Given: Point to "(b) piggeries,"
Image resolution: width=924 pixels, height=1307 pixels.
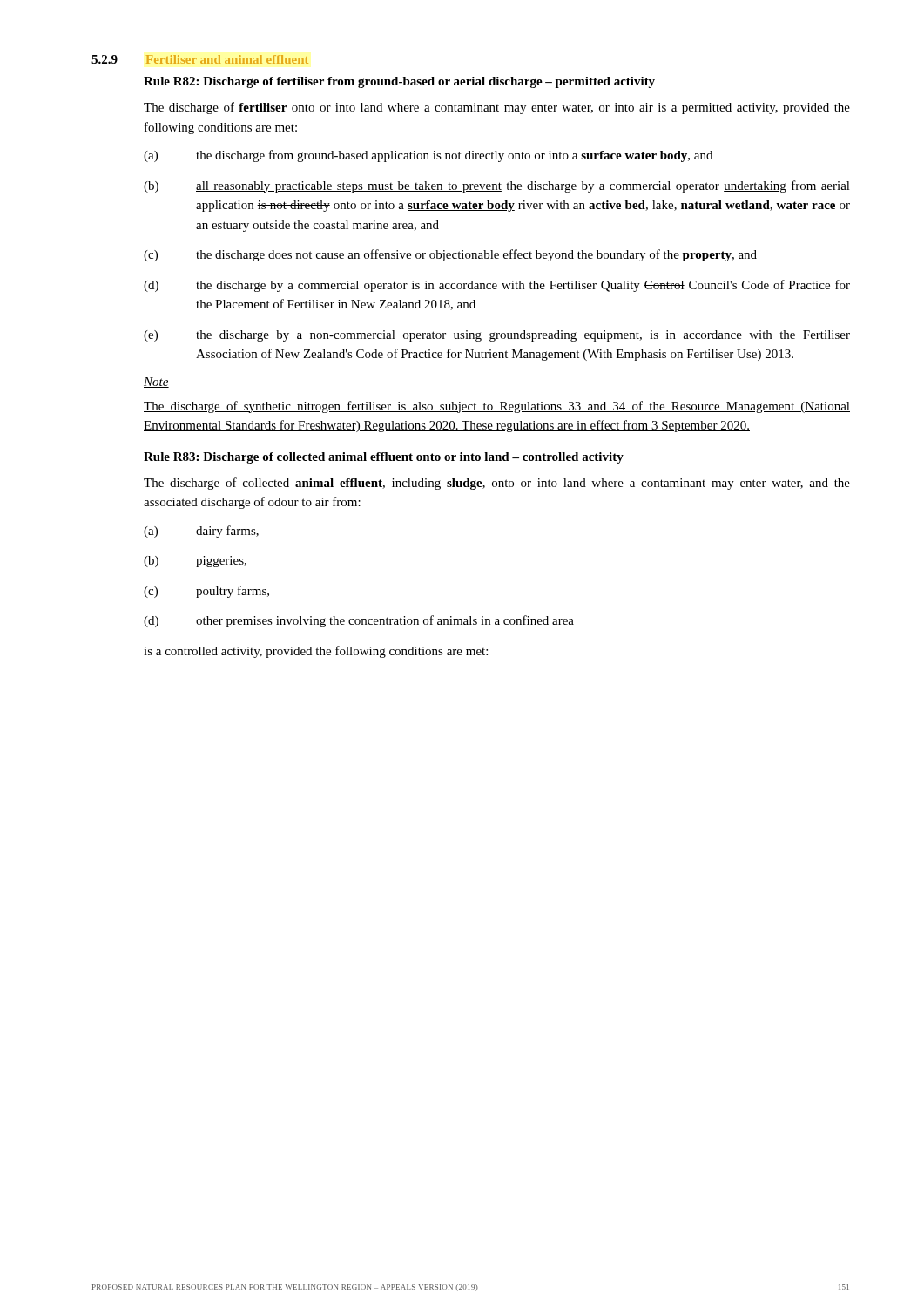Looking at the screenshot, I should pos(195,562).
